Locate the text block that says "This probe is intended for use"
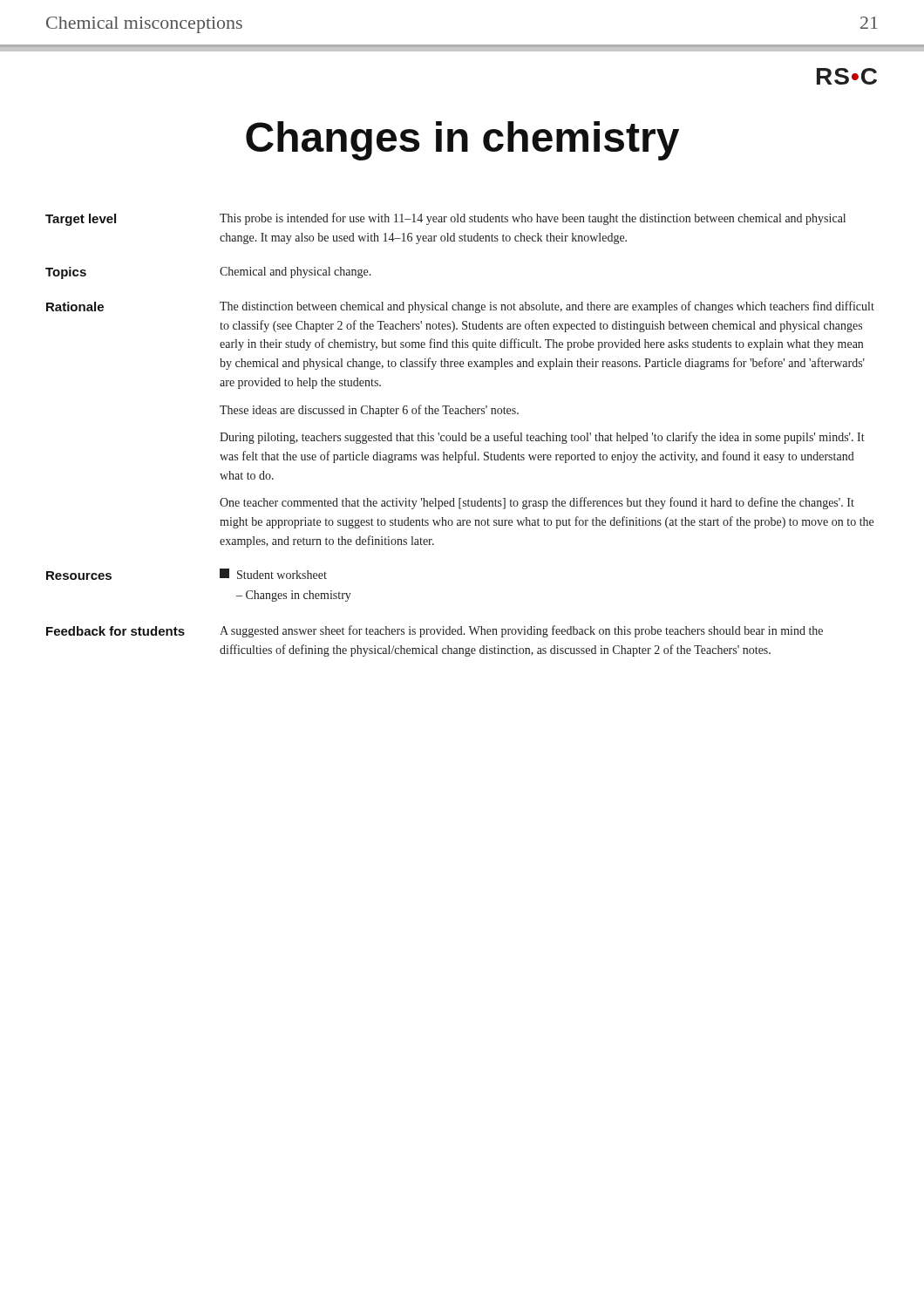924x1308 pixels. click(549, 228)
